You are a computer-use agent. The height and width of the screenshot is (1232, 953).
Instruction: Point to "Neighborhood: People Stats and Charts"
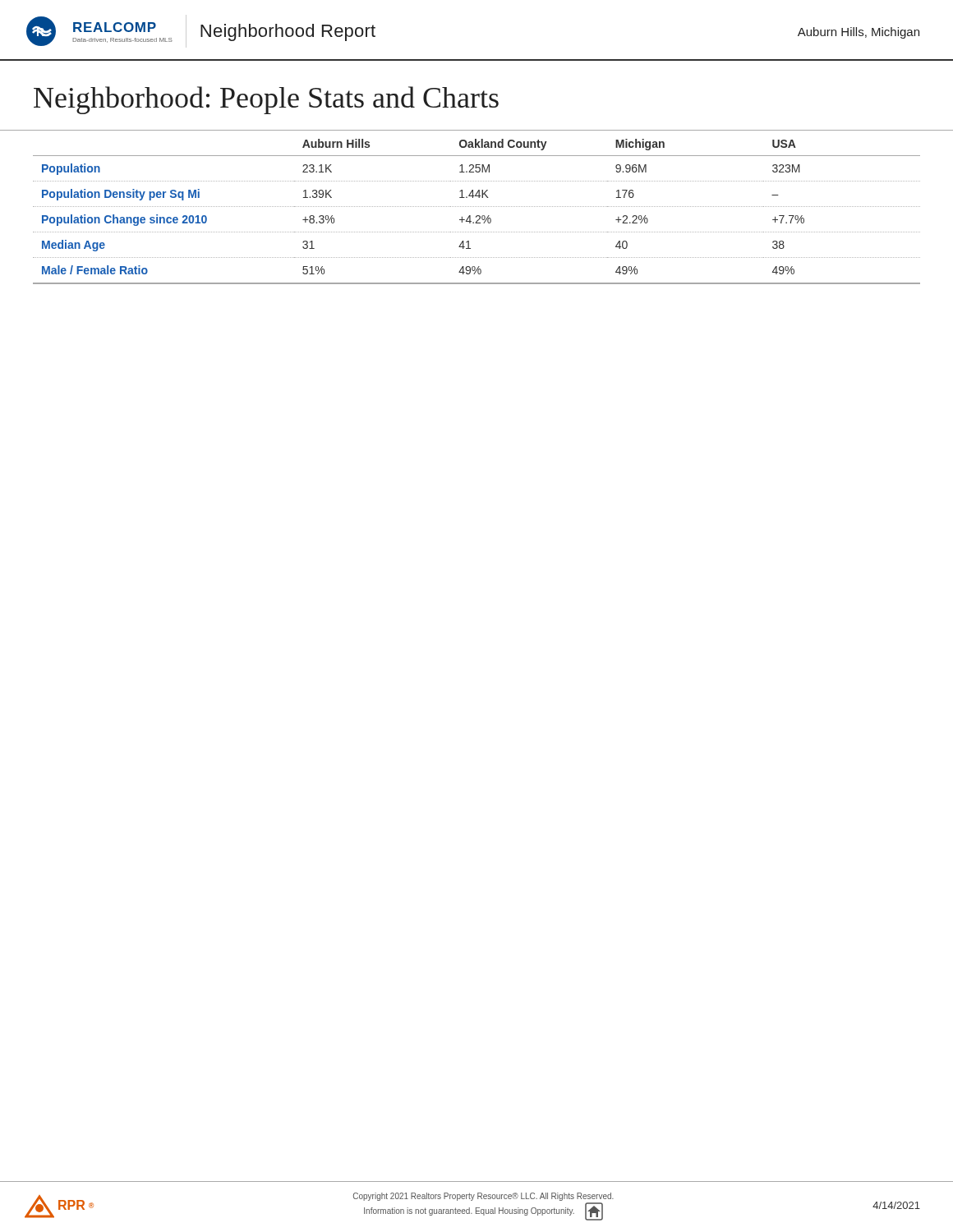[x=266, y=98]
